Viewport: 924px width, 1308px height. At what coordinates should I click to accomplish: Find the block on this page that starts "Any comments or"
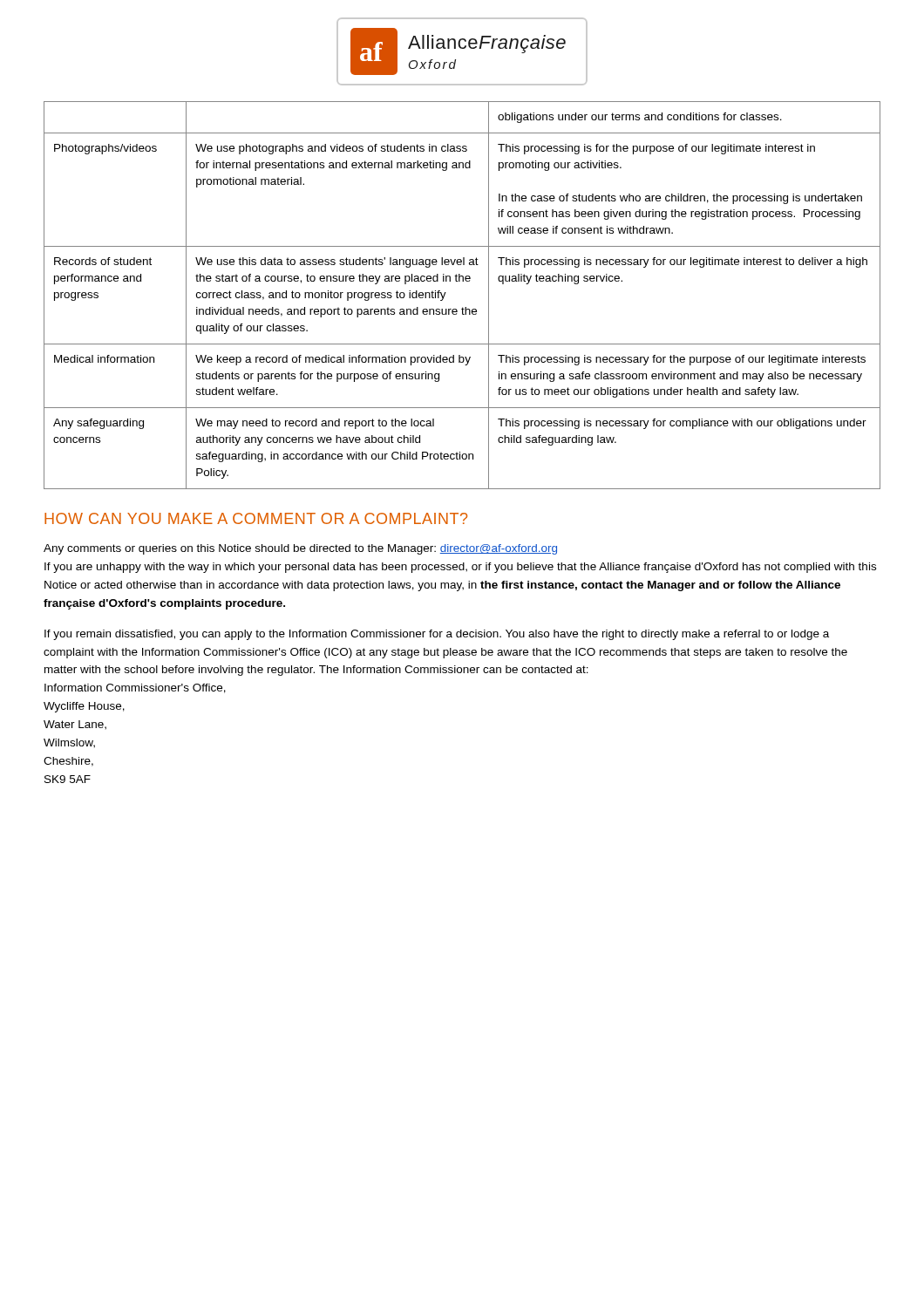click(462, 577)
